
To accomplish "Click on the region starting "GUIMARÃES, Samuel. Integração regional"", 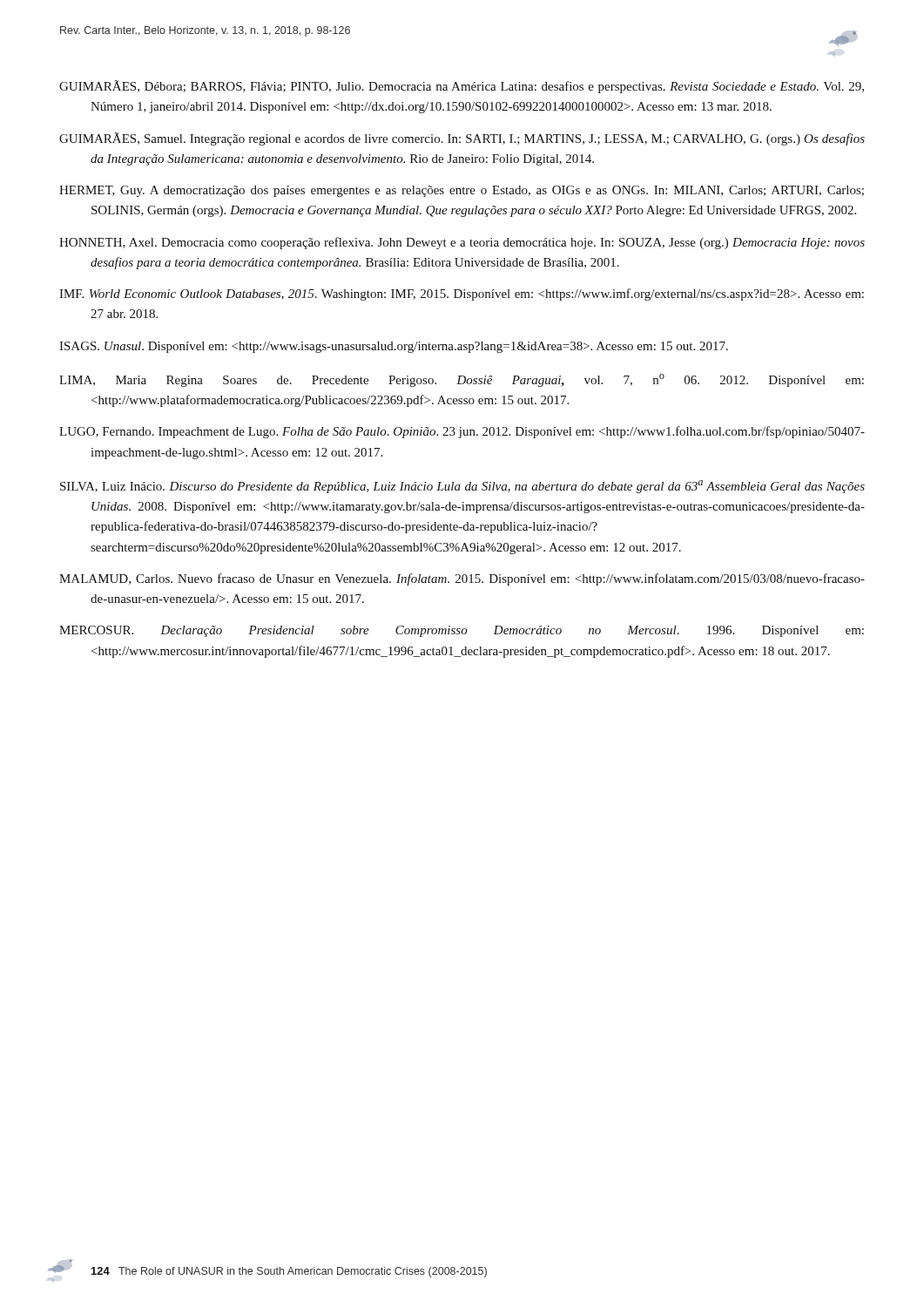I will click(x=462, y=148).
